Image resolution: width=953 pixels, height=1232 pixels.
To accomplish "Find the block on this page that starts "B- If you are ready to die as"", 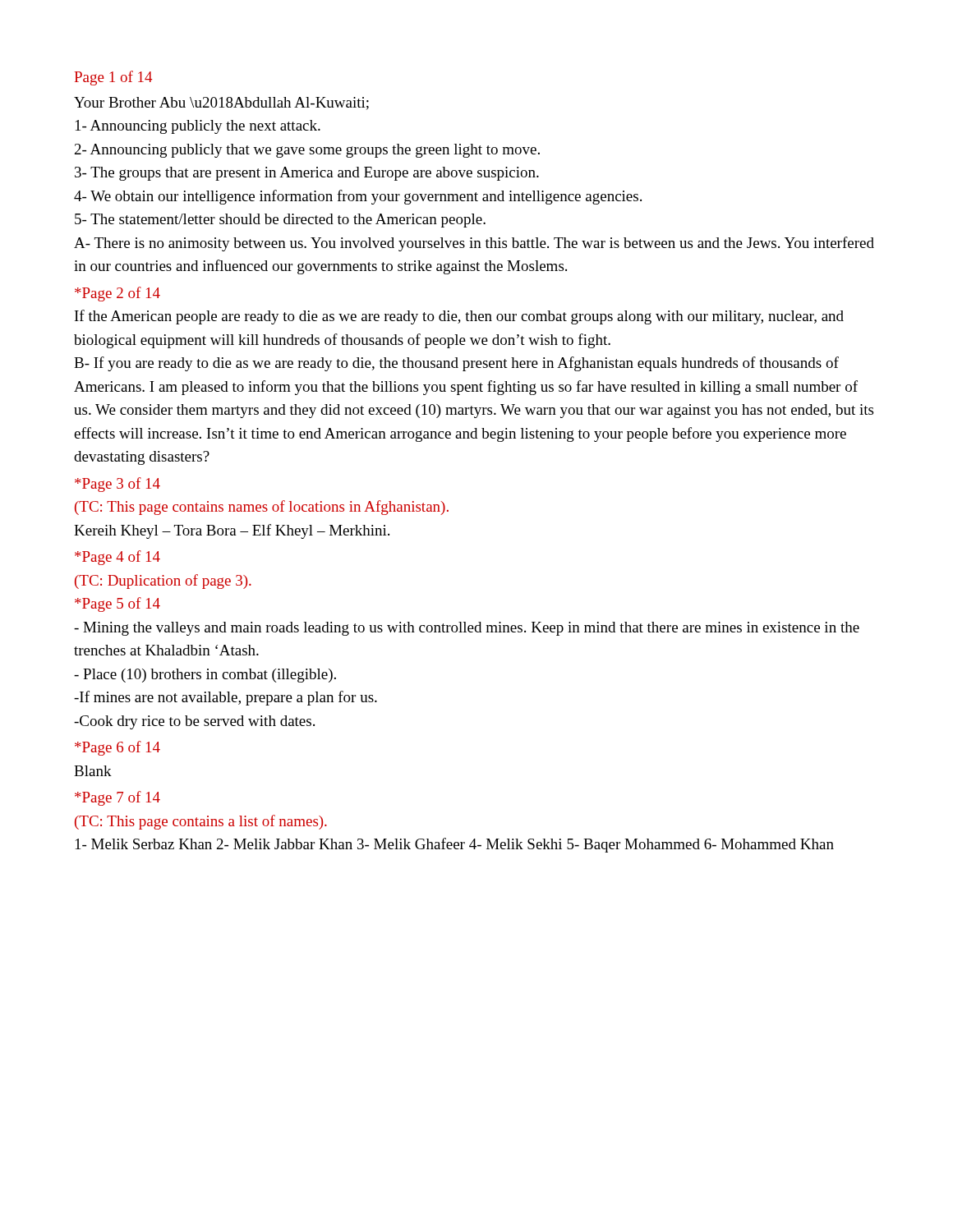I will pos(474,409).
